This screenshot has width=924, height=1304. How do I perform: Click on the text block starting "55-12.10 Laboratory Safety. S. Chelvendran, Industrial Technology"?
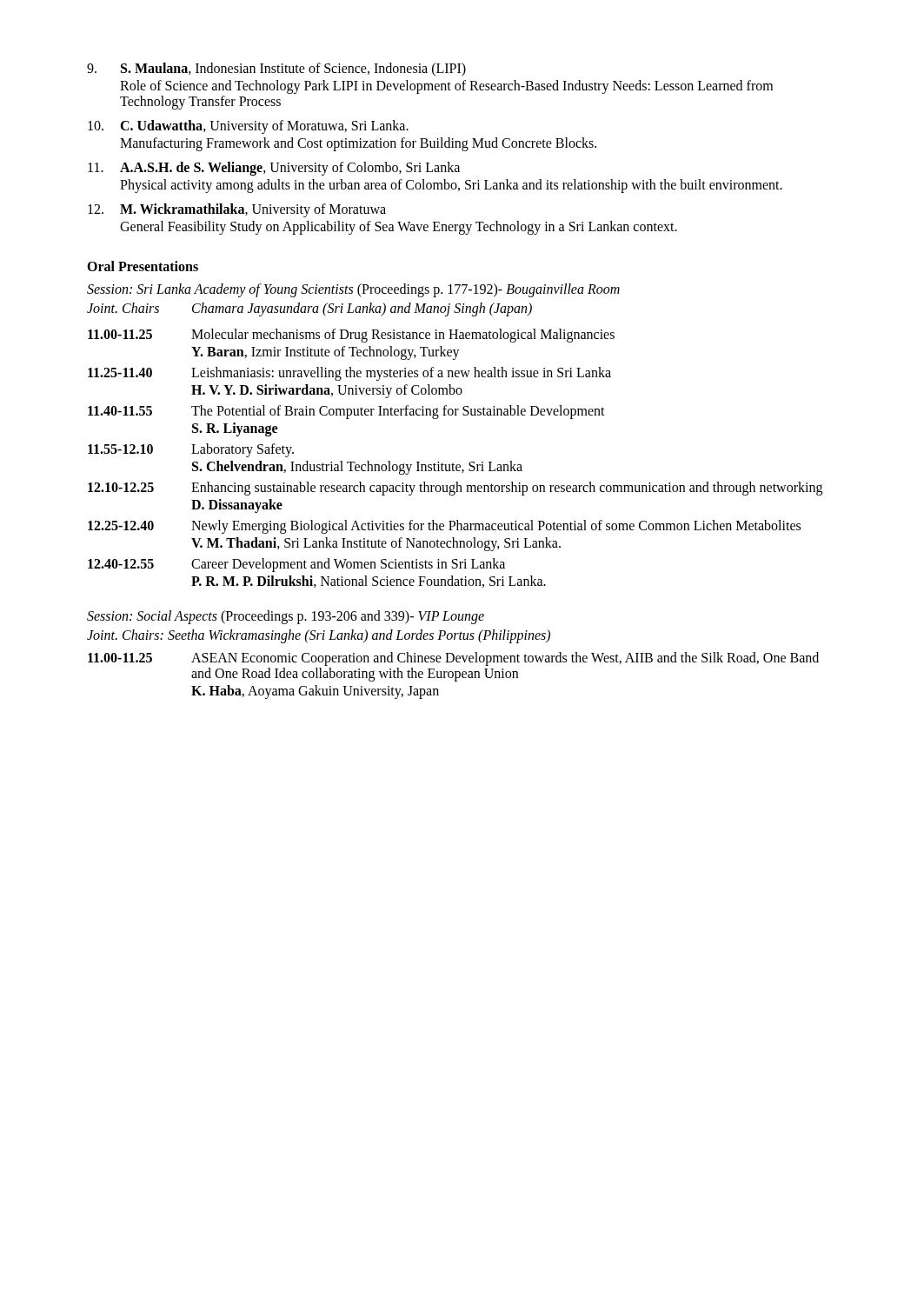coord(462,458)
